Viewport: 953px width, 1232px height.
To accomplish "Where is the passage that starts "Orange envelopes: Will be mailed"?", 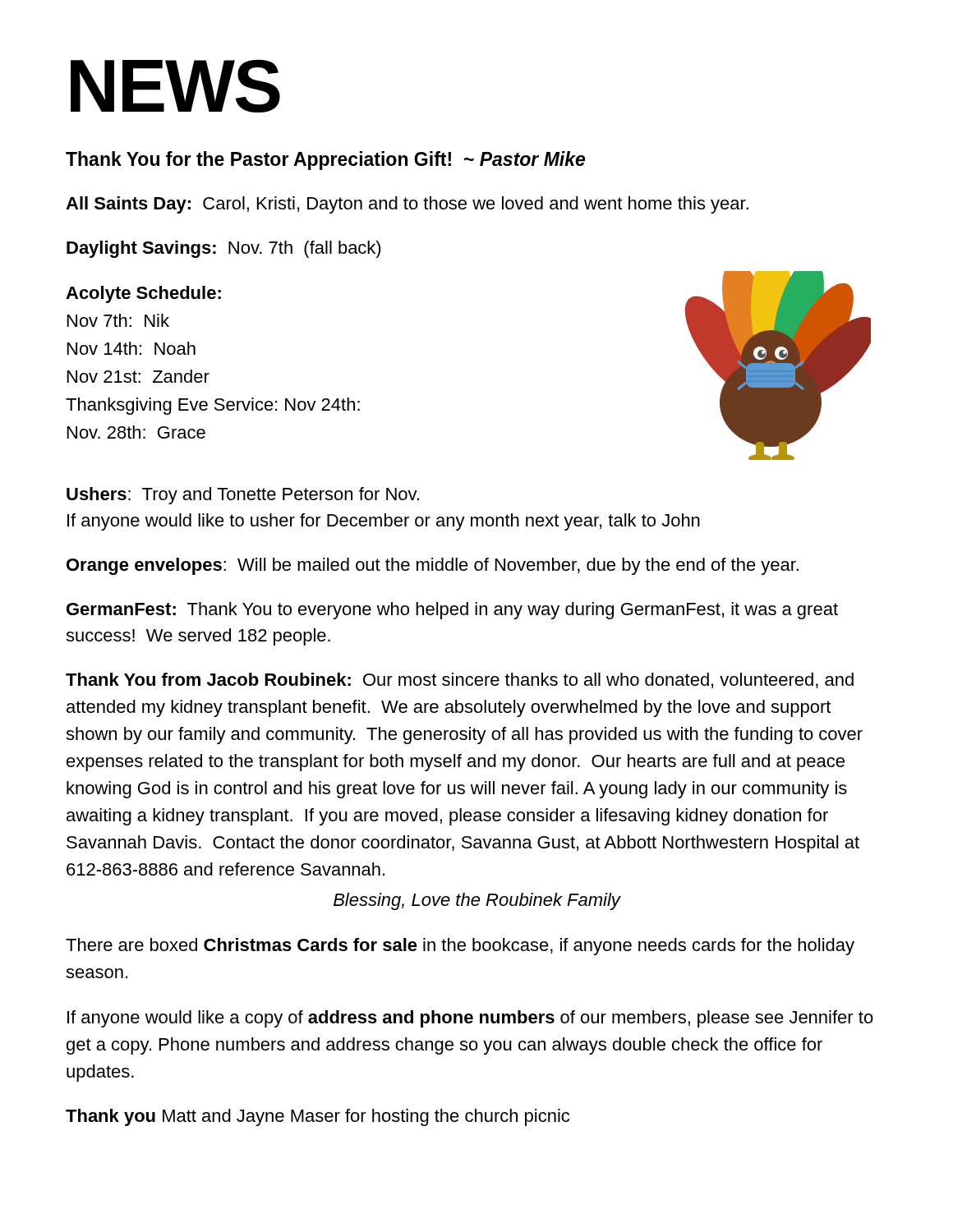I will tap(433, 564).
